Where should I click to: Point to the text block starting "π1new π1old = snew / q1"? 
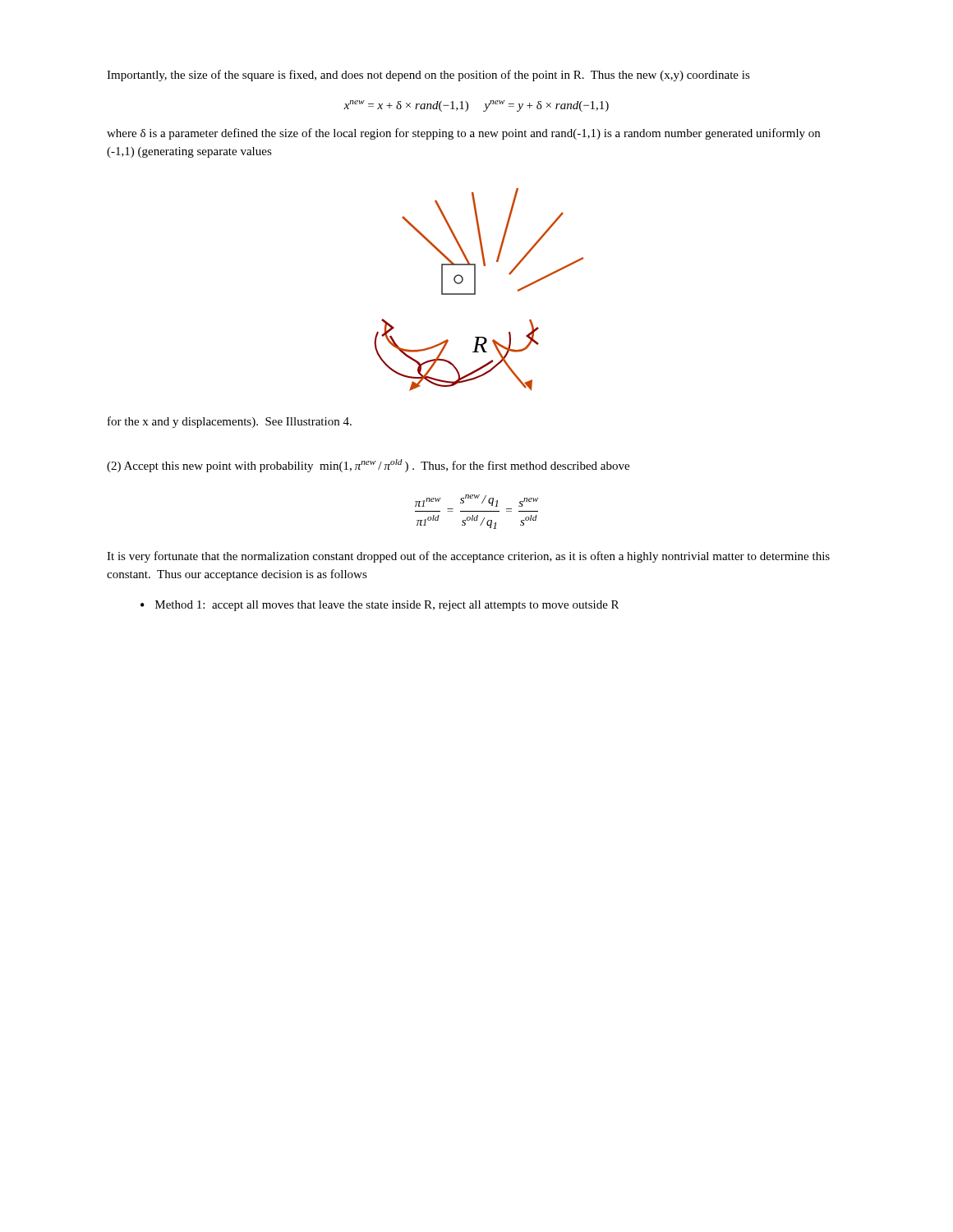[476, 511]
